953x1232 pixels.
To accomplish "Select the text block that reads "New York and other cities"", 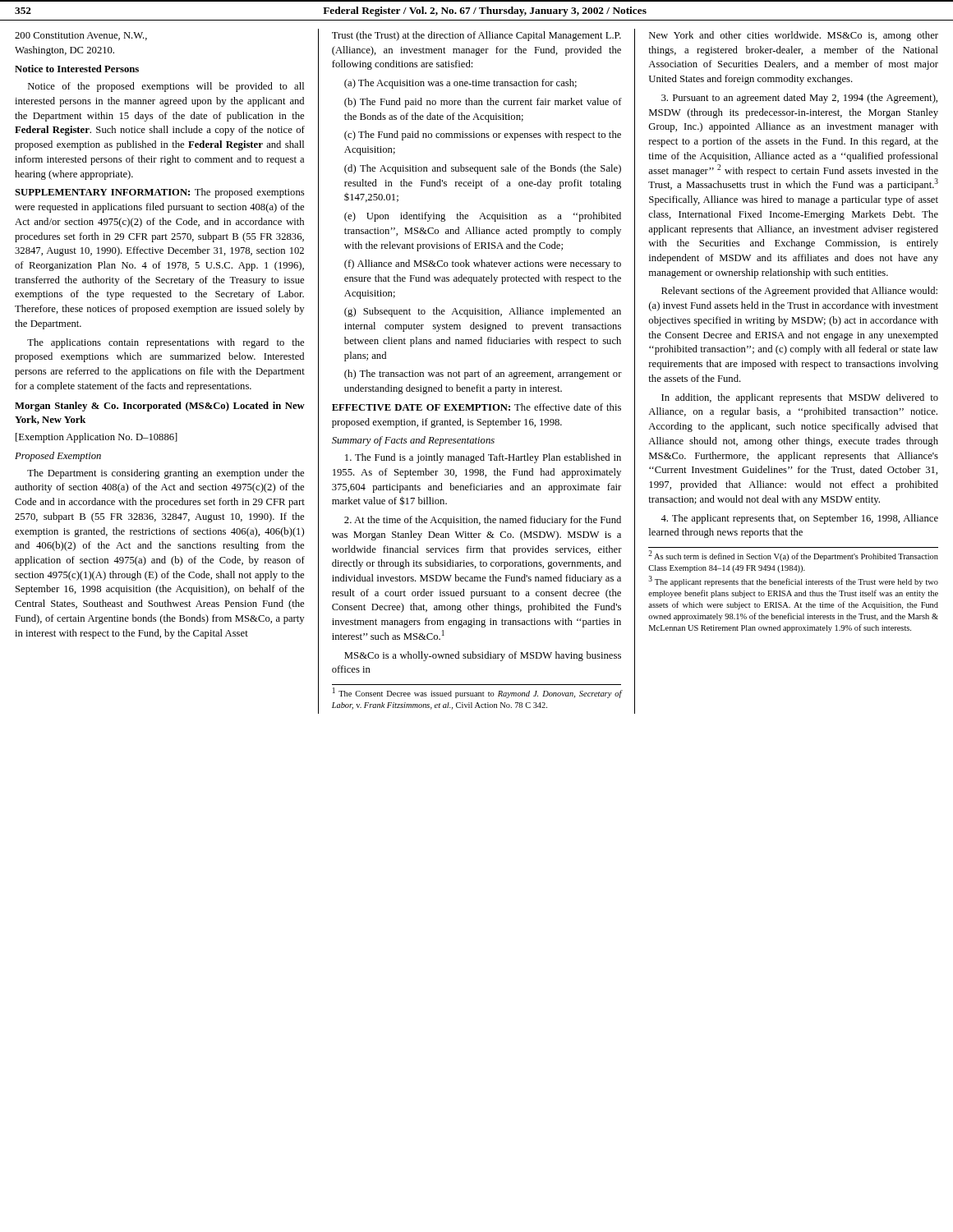I will [793, 58].
